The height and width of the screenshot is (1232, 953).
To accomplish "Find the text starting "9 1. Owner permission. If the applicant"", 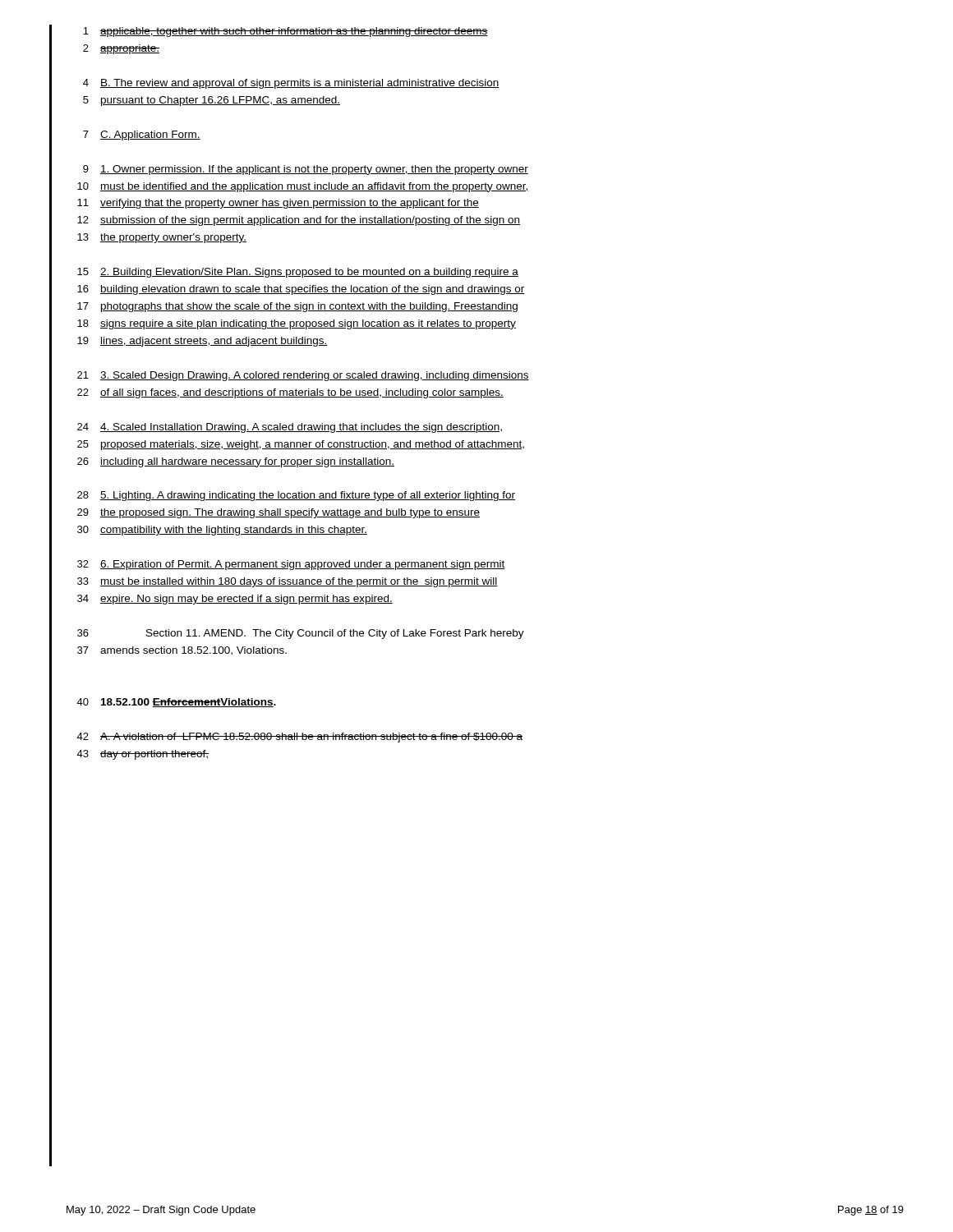I will tap(485, 169).
